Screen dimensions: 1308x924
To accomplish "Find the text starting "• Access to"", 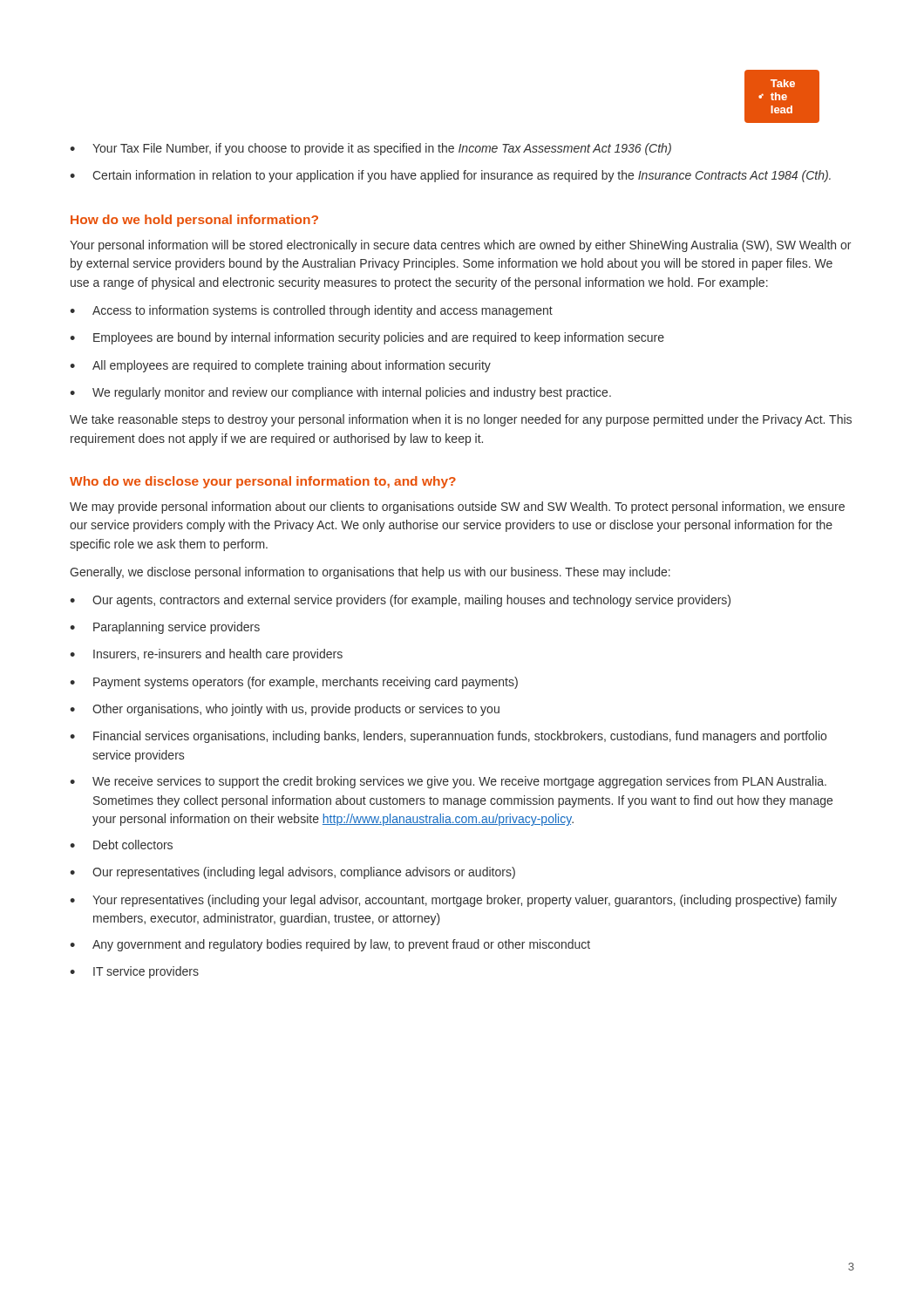I will (462, 312).
